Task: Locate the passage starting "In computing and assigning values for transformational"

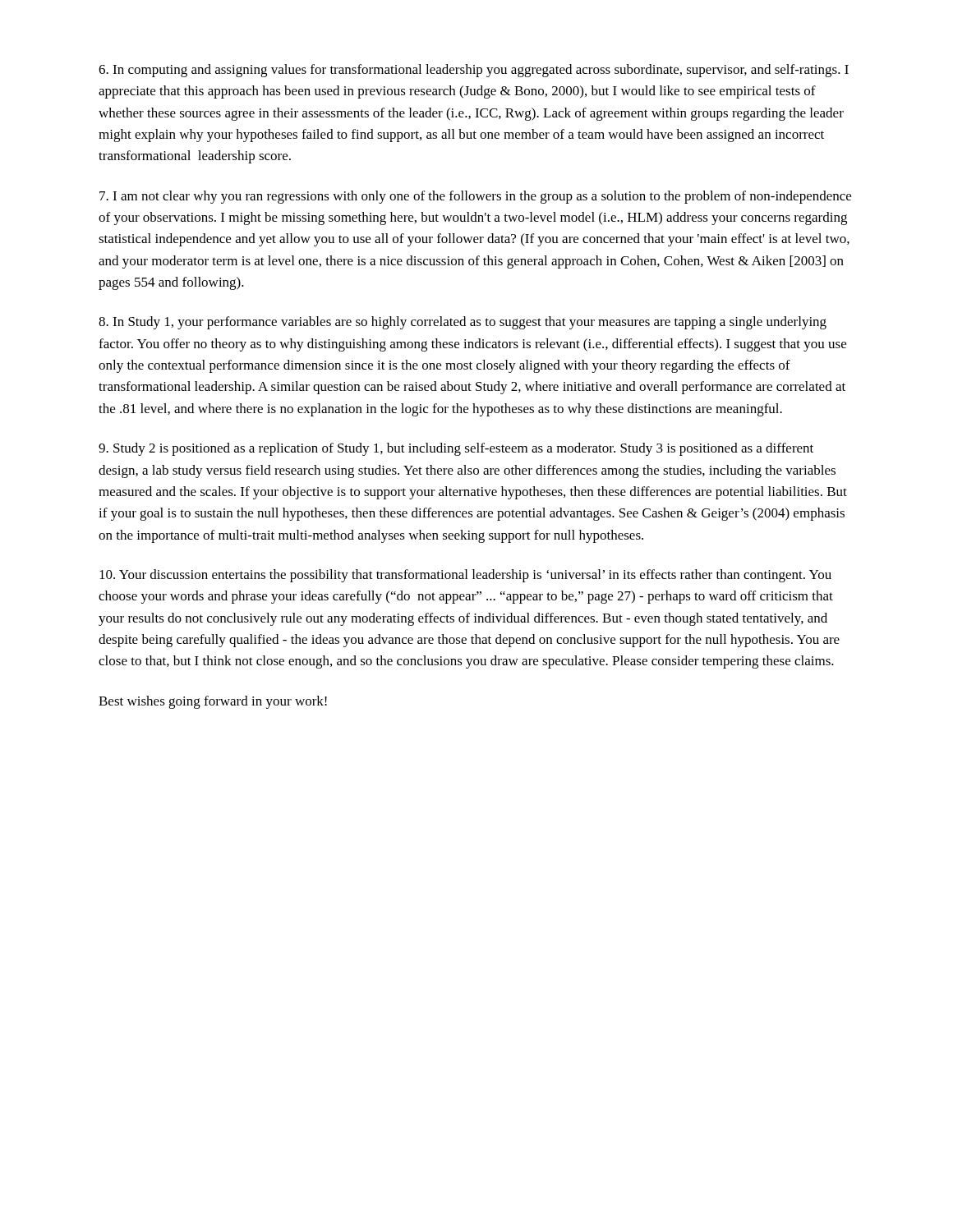Action: [x=474, y=113]
